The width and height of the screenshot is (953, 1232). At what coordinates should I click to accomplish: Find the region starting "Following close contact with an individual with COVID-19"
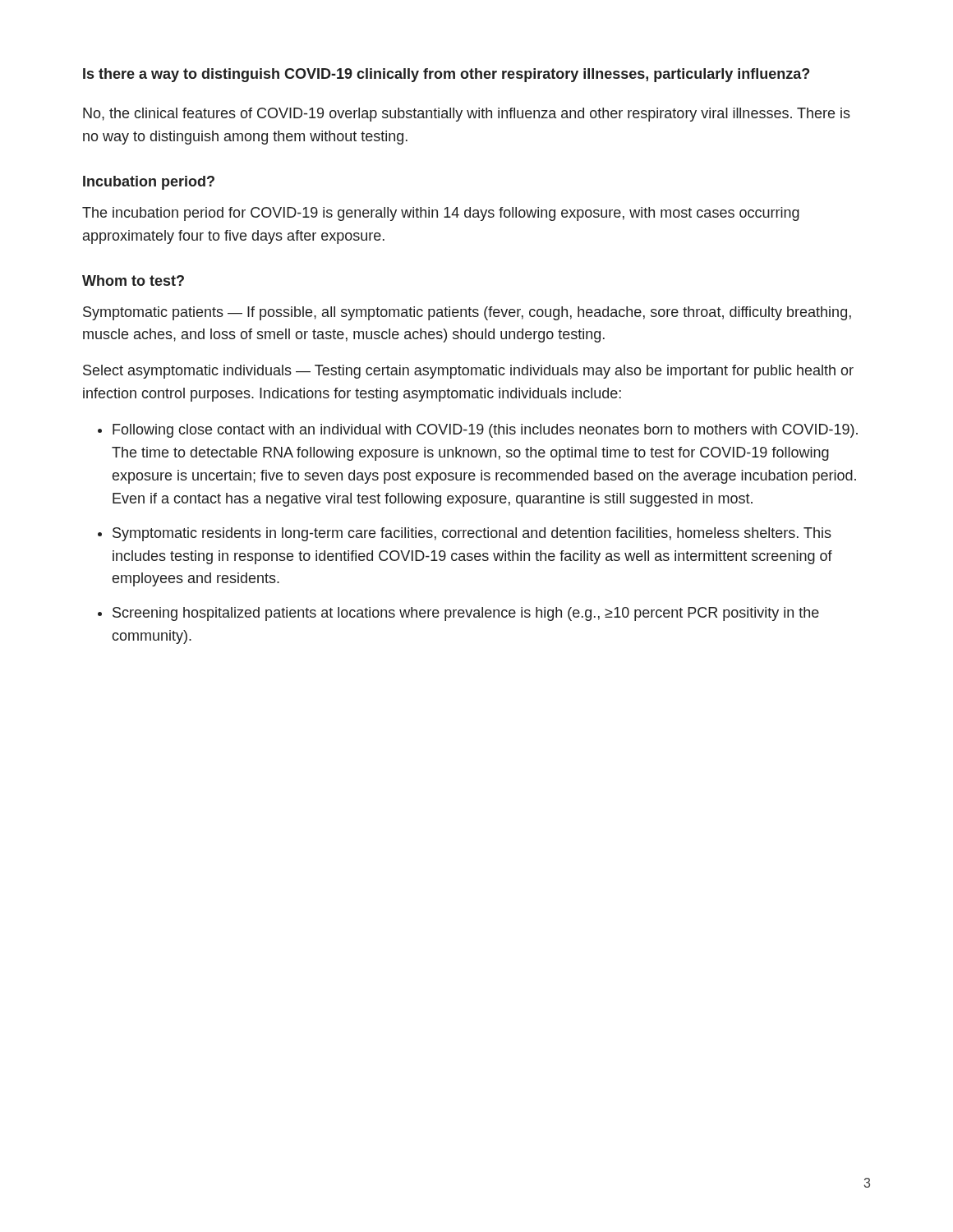tap(485, 464)
